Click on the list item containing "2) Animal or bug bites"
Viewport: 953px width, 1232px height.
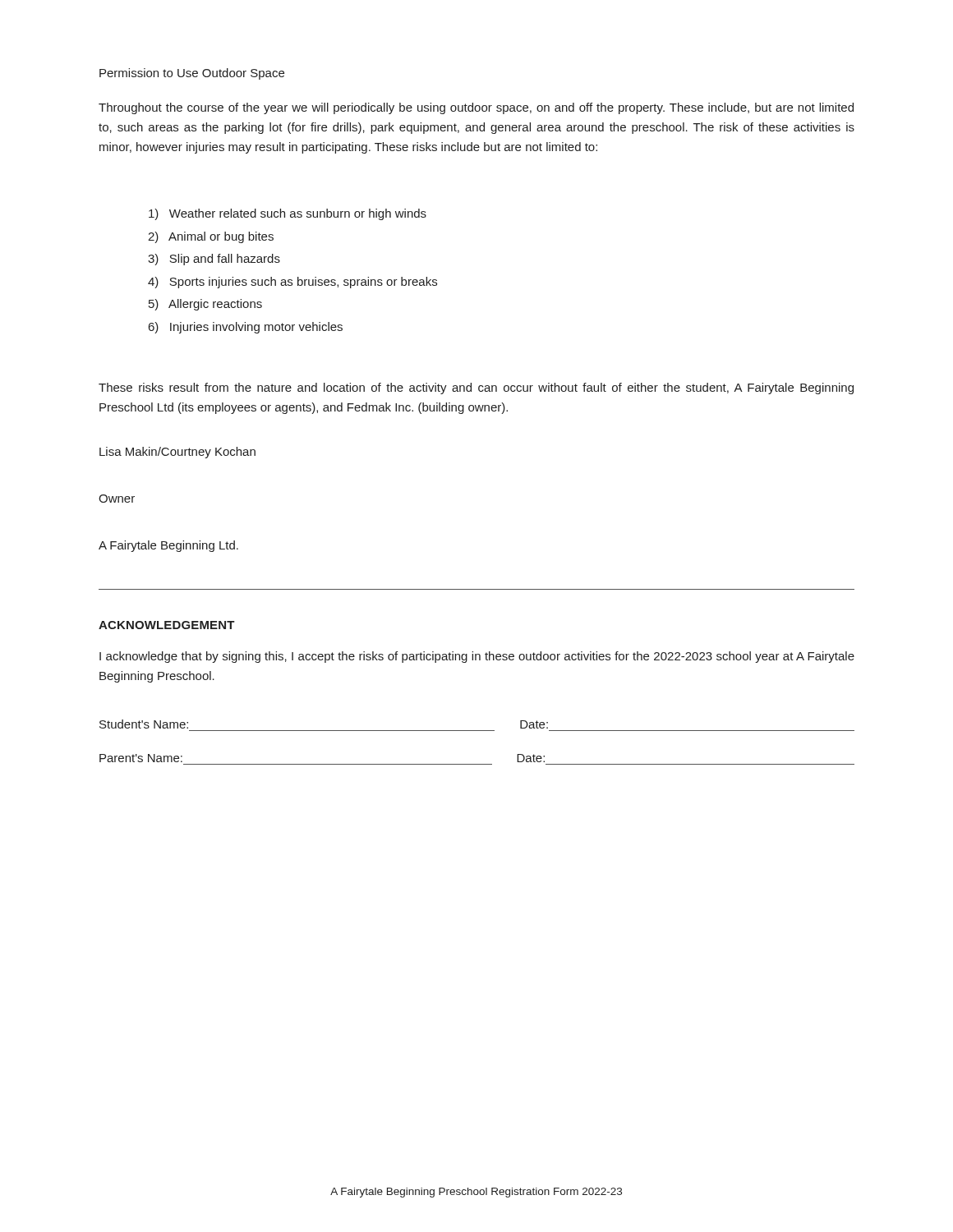coord(211,236)
